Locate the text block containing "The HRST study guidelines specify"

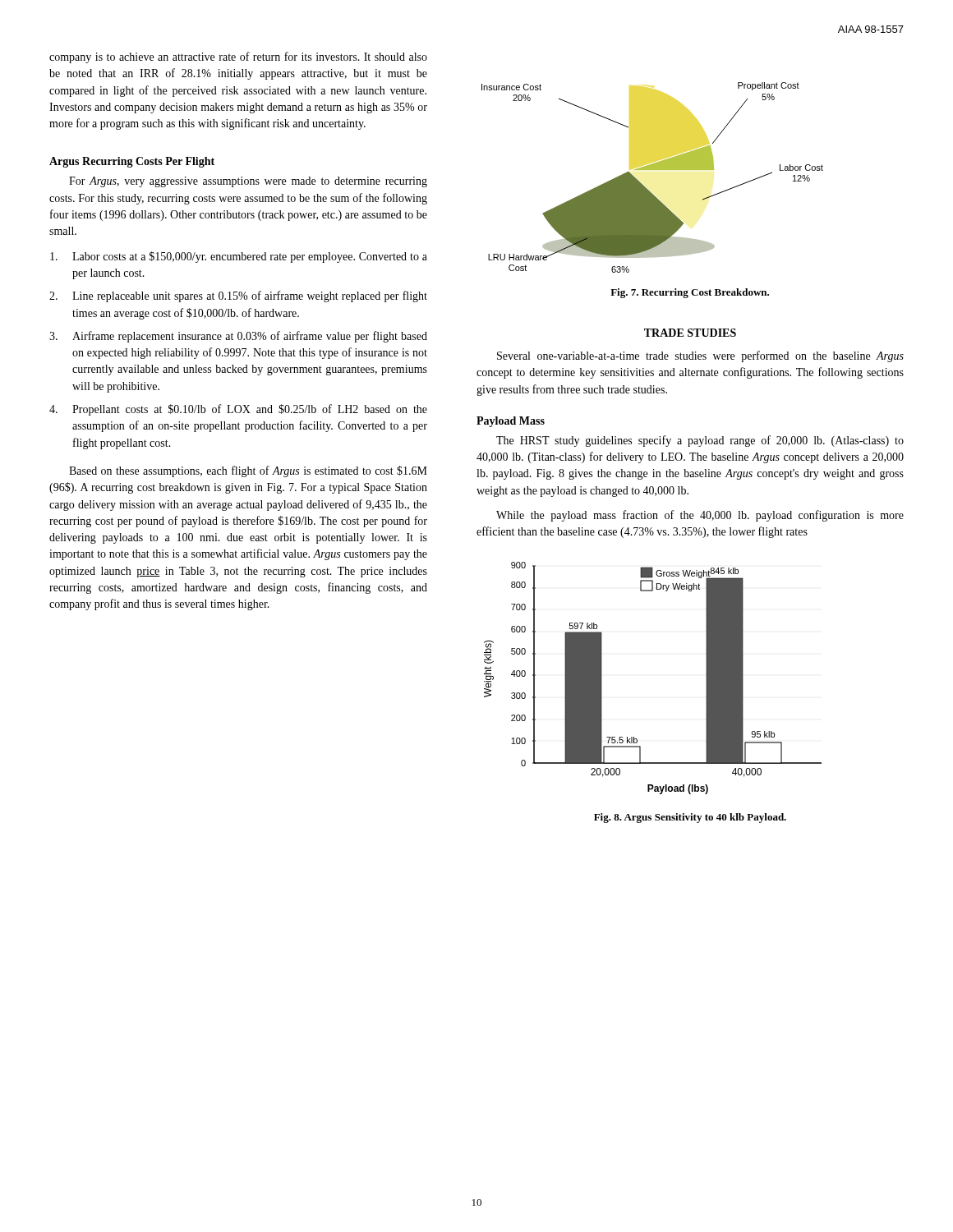(690, 466)
